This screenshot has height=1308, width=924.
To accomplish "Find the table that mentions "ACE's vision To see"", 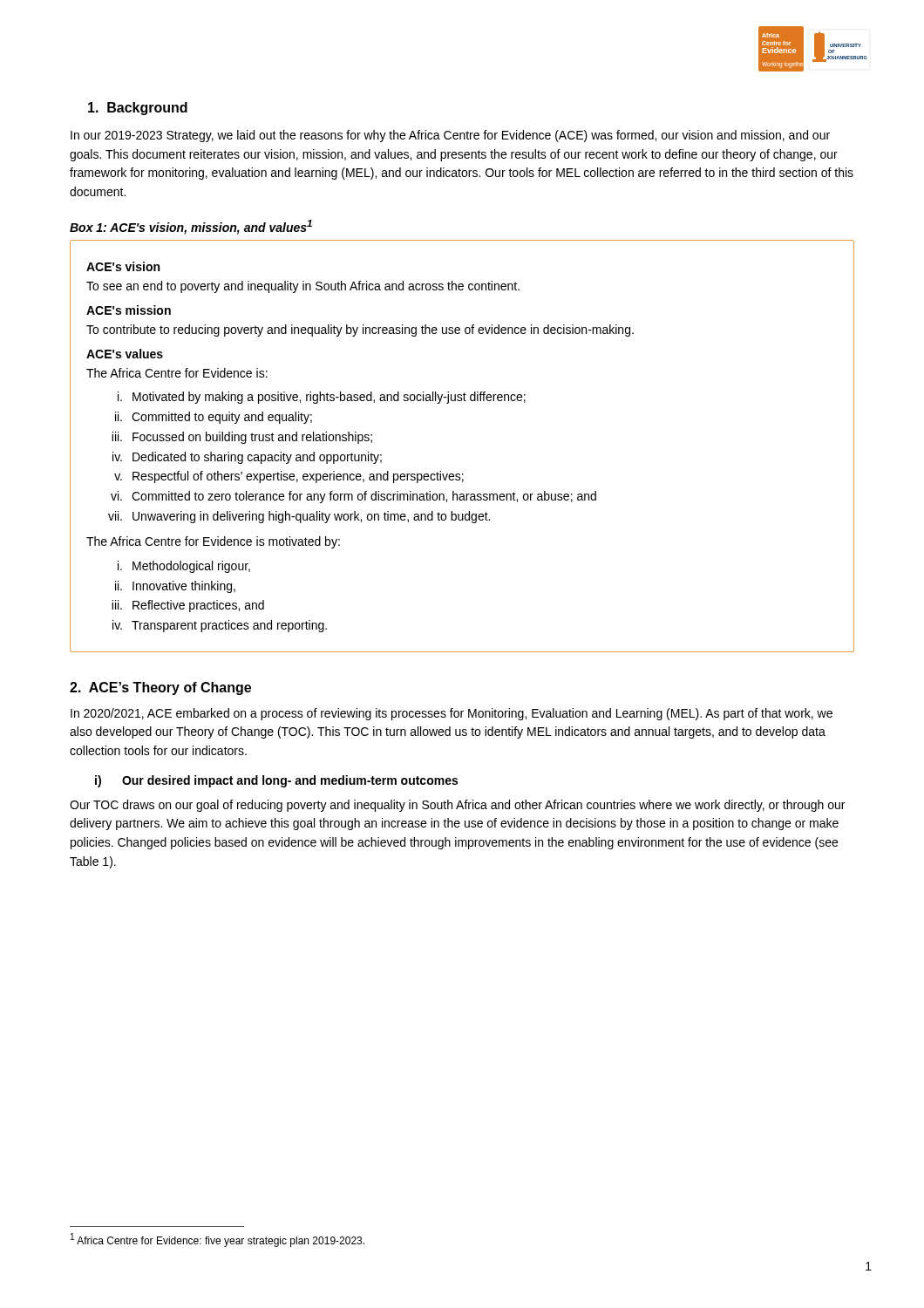I will coord(462,446).
